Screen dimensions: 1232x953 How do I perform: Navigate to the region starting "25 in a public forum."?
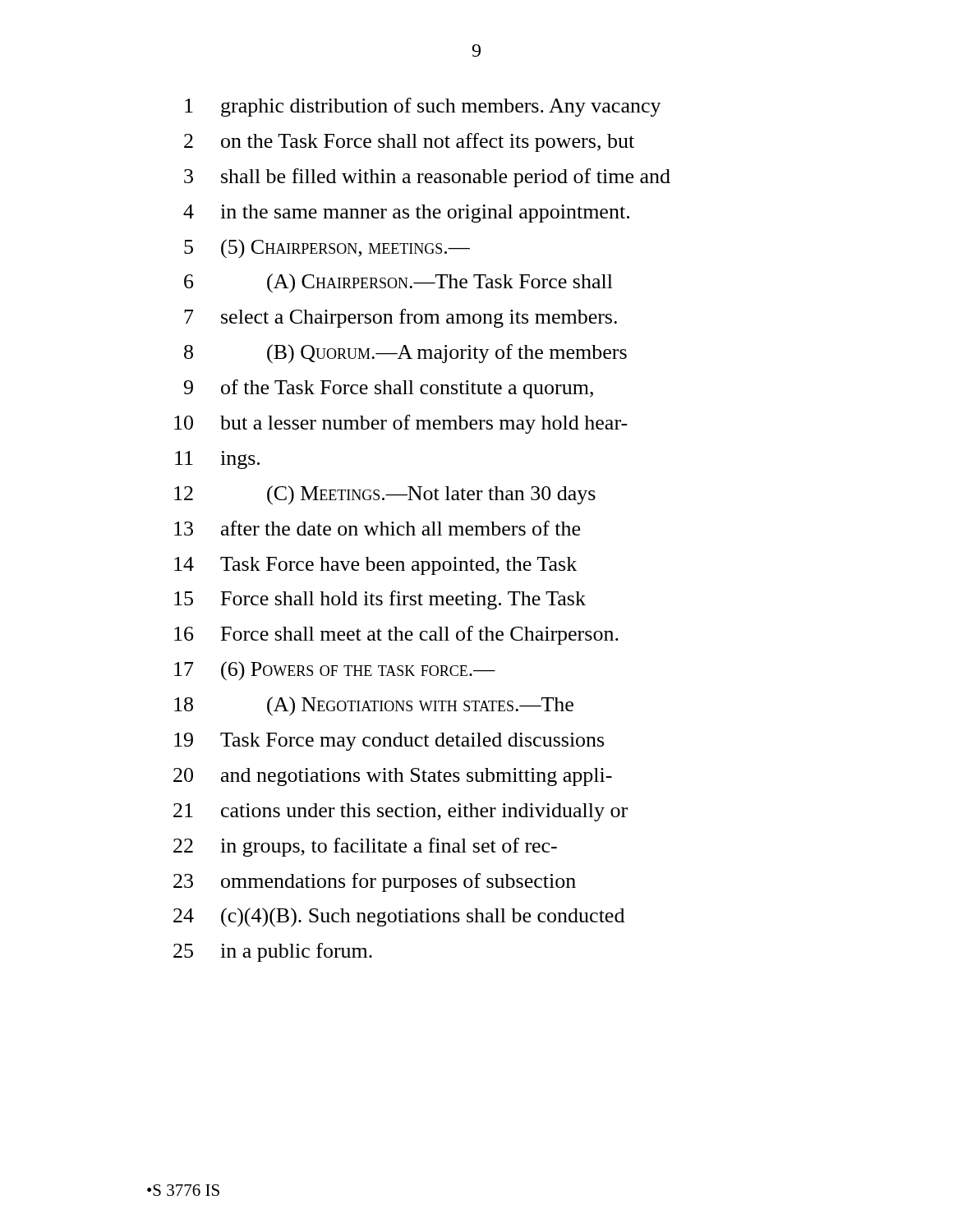tap(273, 952)
